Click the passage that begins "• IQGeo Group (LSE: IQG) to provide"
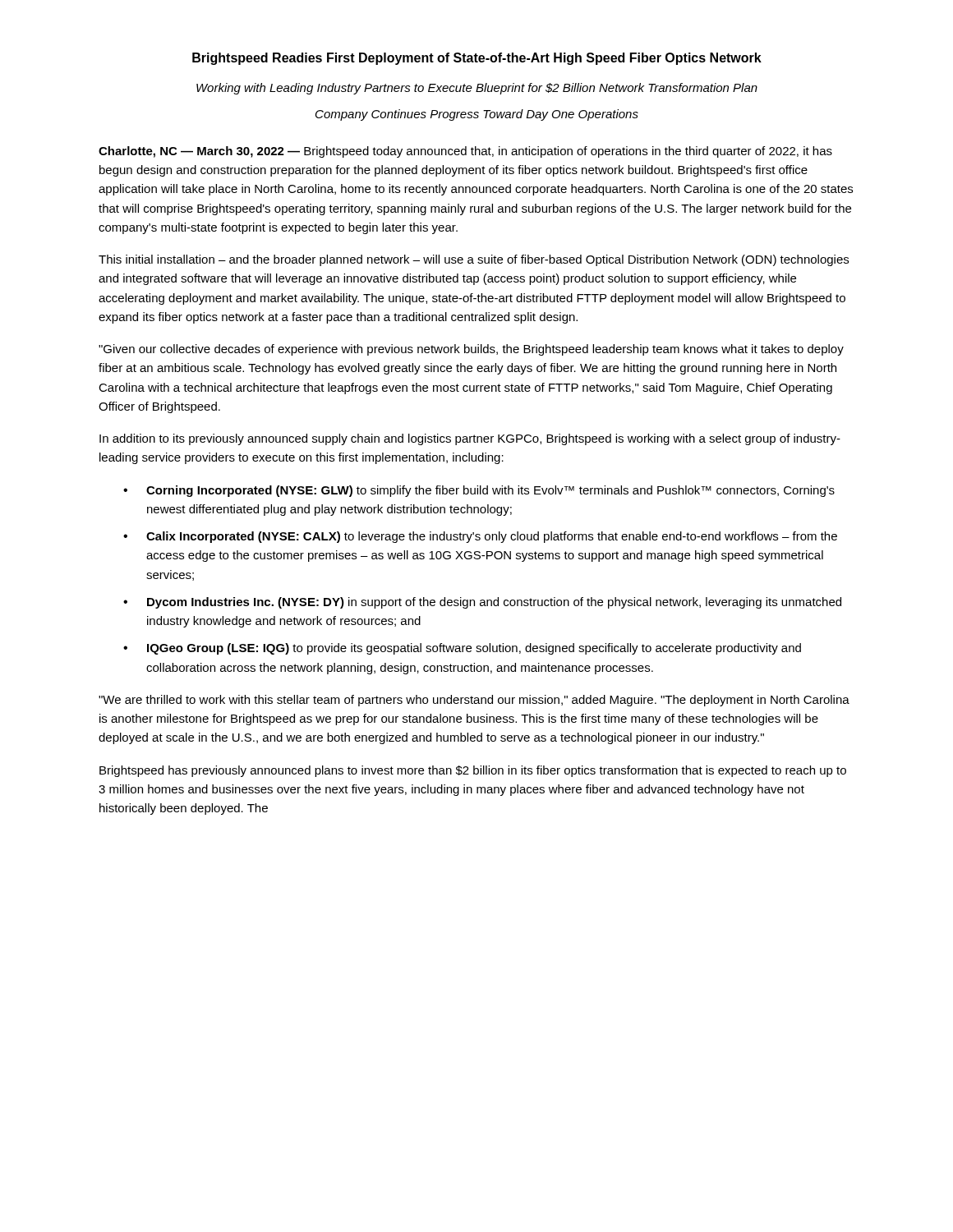This screenshot has height=1232, width=953. (489, 658)
